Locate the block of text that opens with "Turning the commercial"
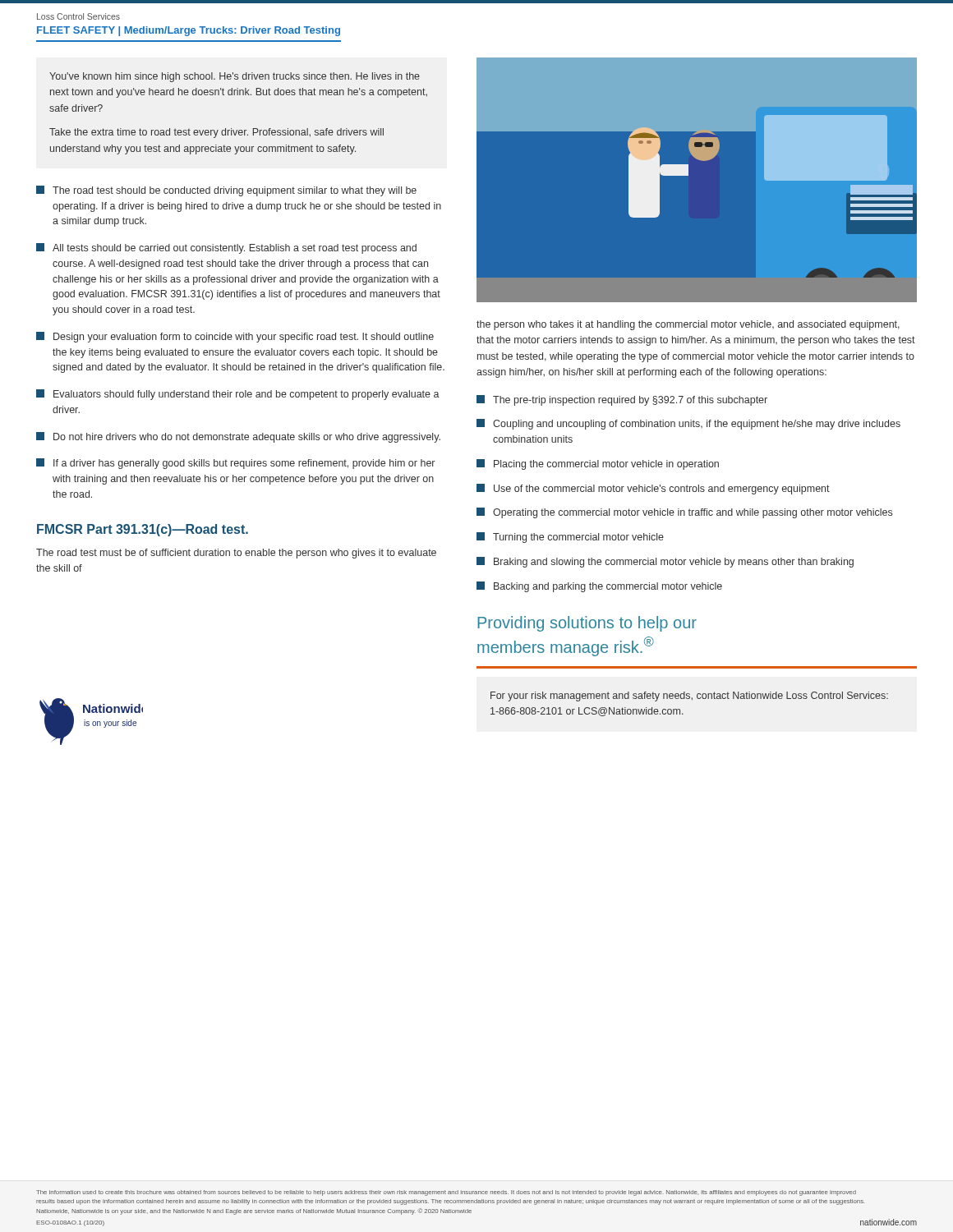The width and height of the screenshot is (953, 1232). 570,538
